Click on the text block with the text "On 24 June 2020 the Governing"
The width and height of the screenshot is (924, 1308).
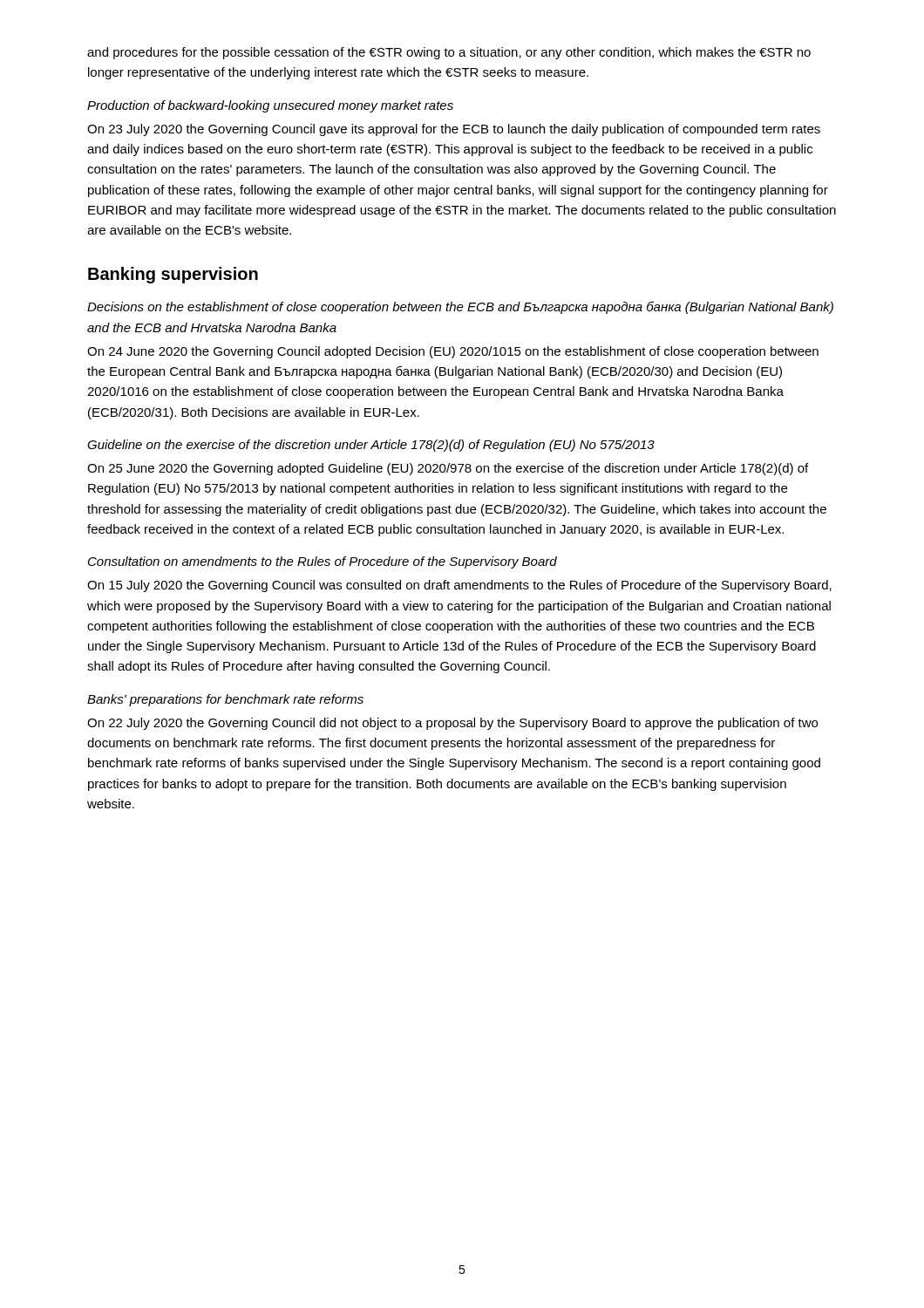coord(453,381)
